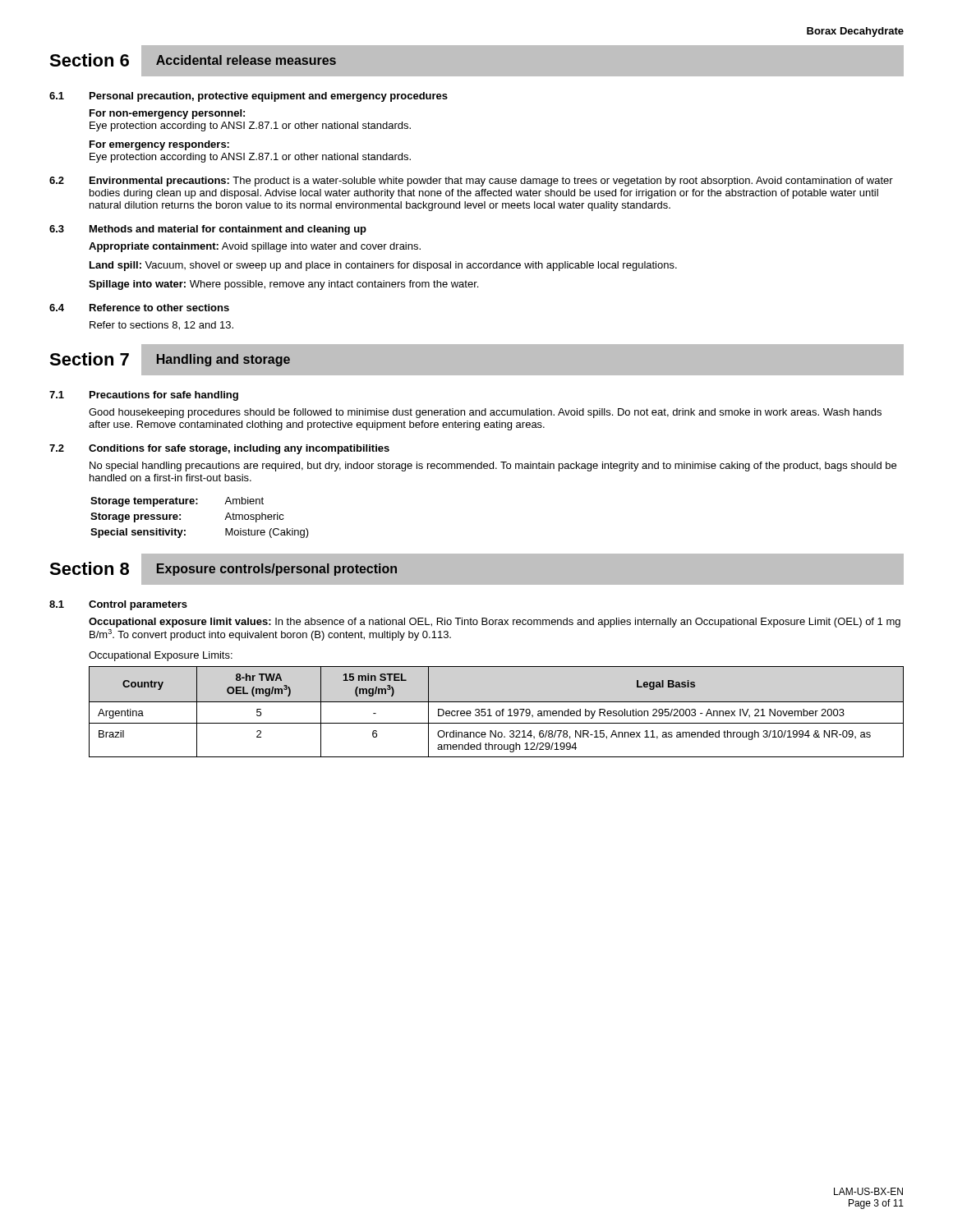Image resolution: width=953 pixels, height=1232 pixels.
Task: Find a table
Action: (496, 712)
